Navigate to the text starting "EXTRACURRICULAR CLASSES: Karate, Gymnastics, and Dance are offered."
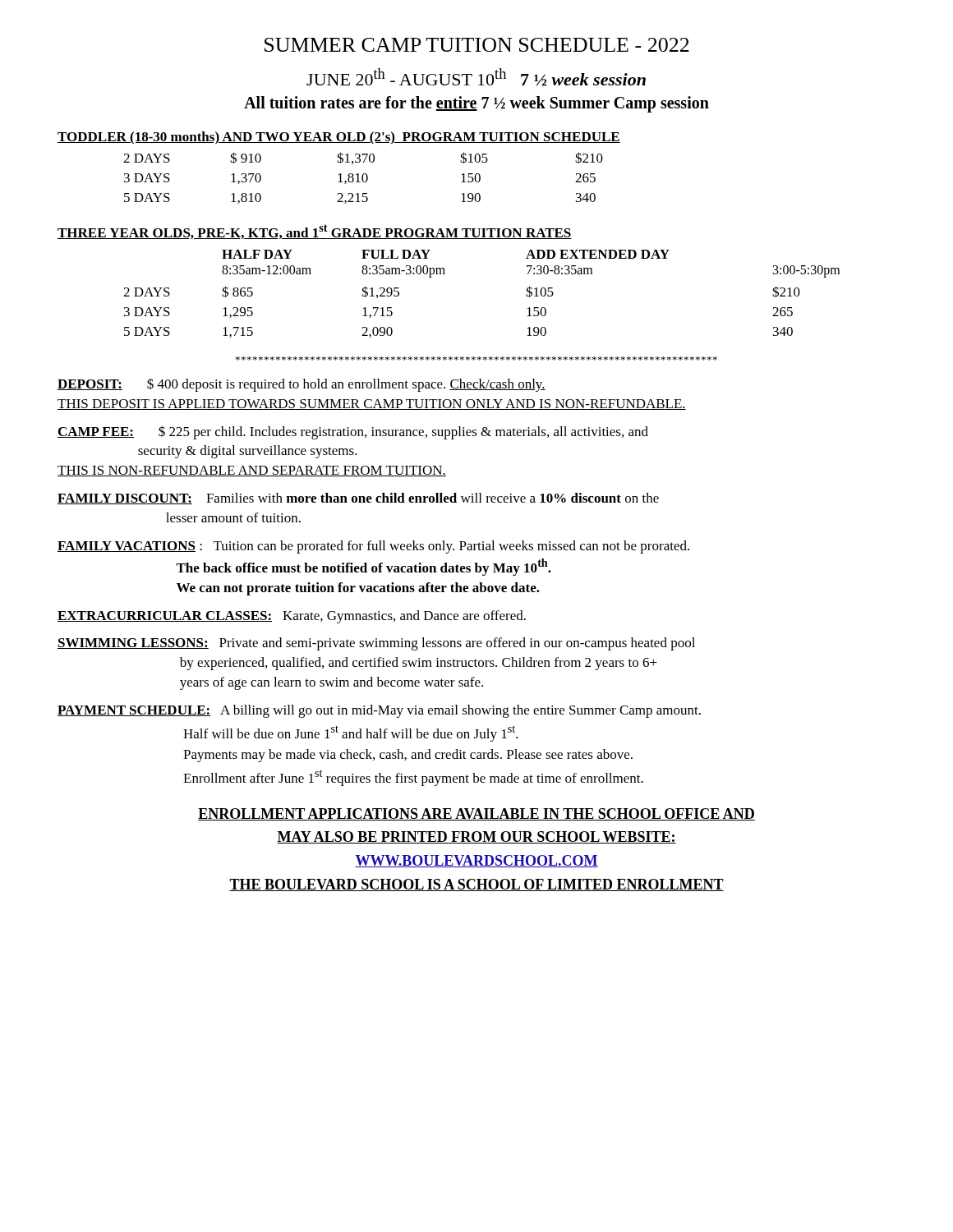953x1232 pixels. point(292,615)
